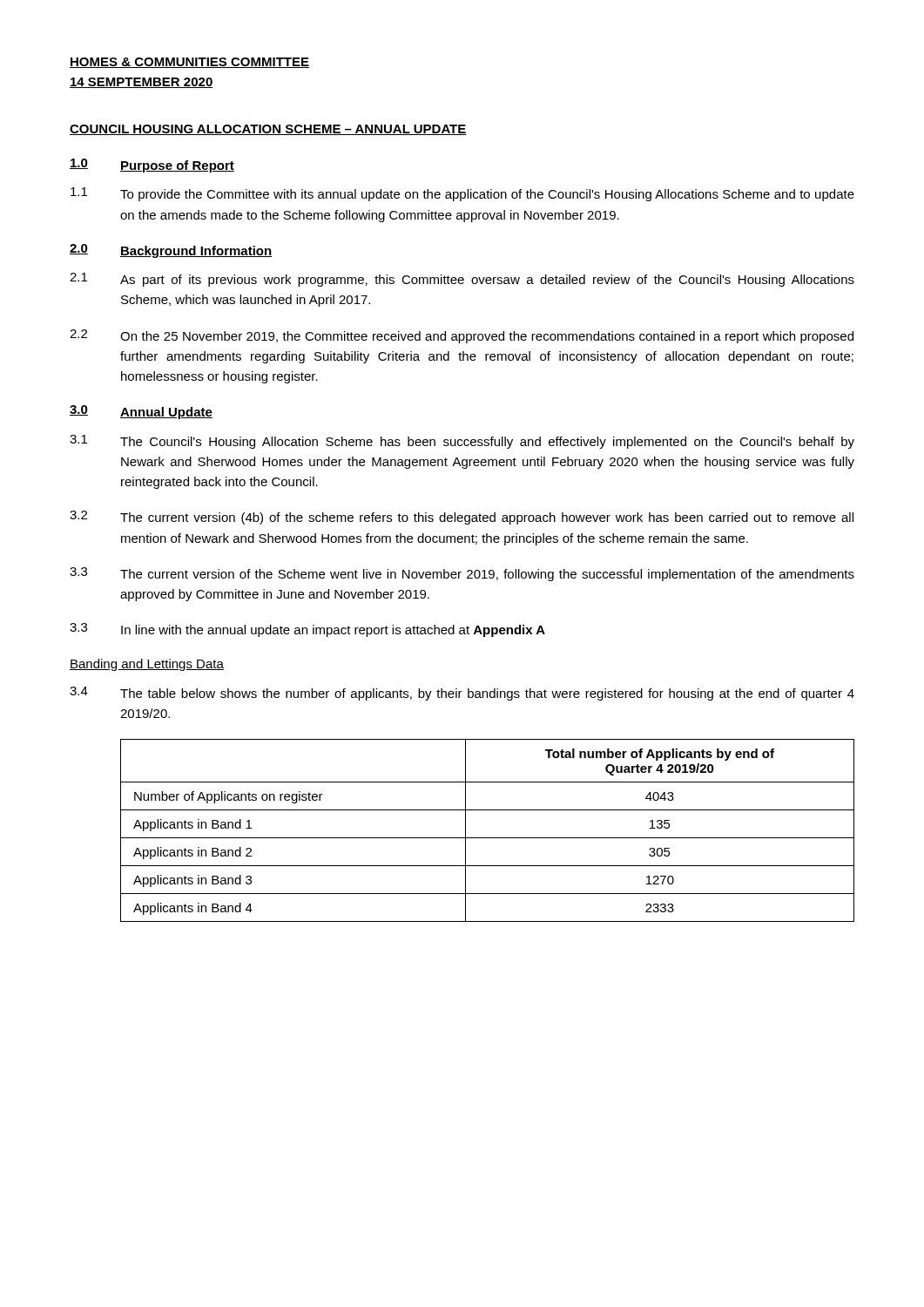Select the text starting "1 To provide the Committee with"
The width and height of the screenshot is (924, 1307).
462,204
